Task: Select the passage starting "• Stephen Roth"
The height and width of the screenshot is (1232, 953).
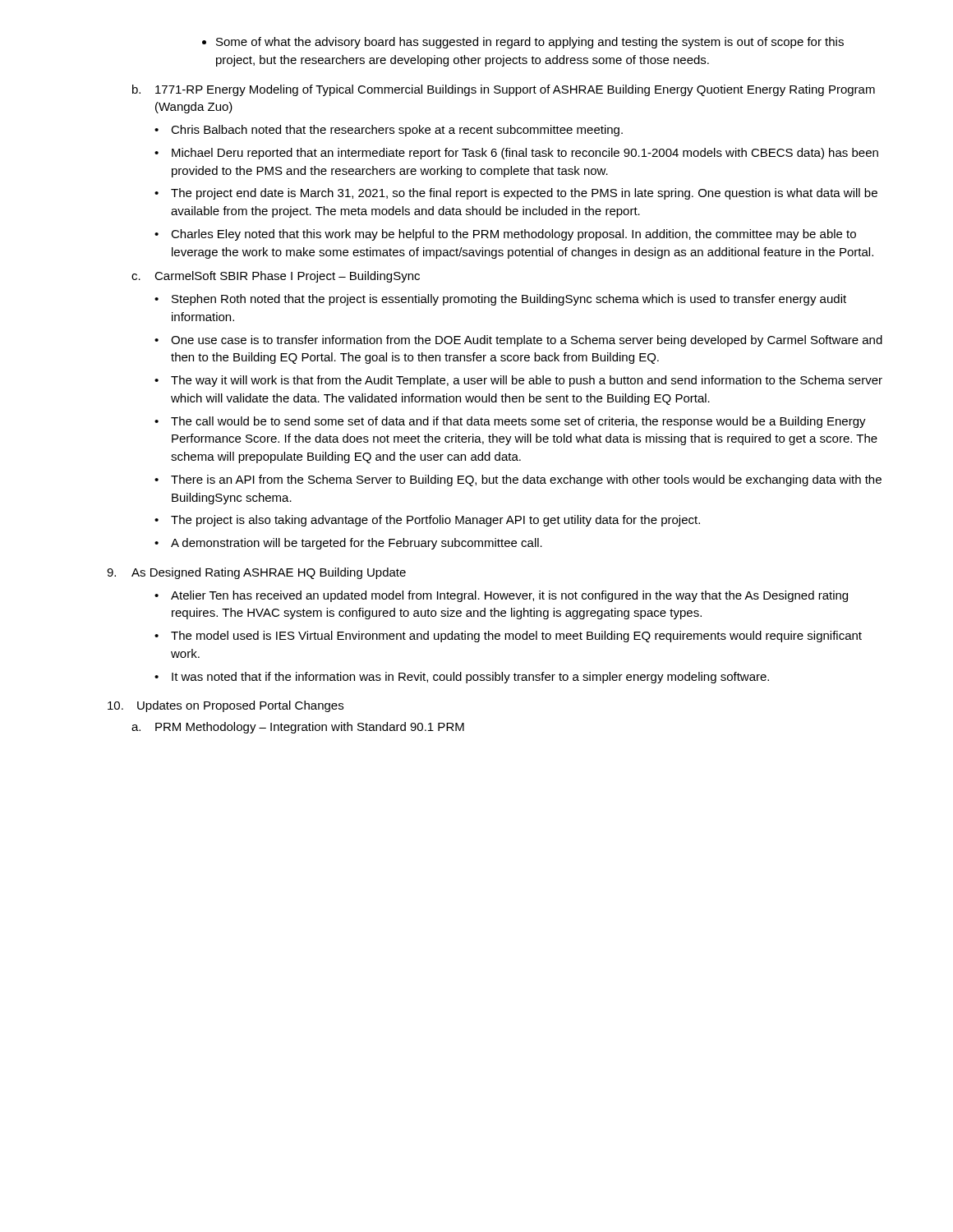Action: pos(521,308)
